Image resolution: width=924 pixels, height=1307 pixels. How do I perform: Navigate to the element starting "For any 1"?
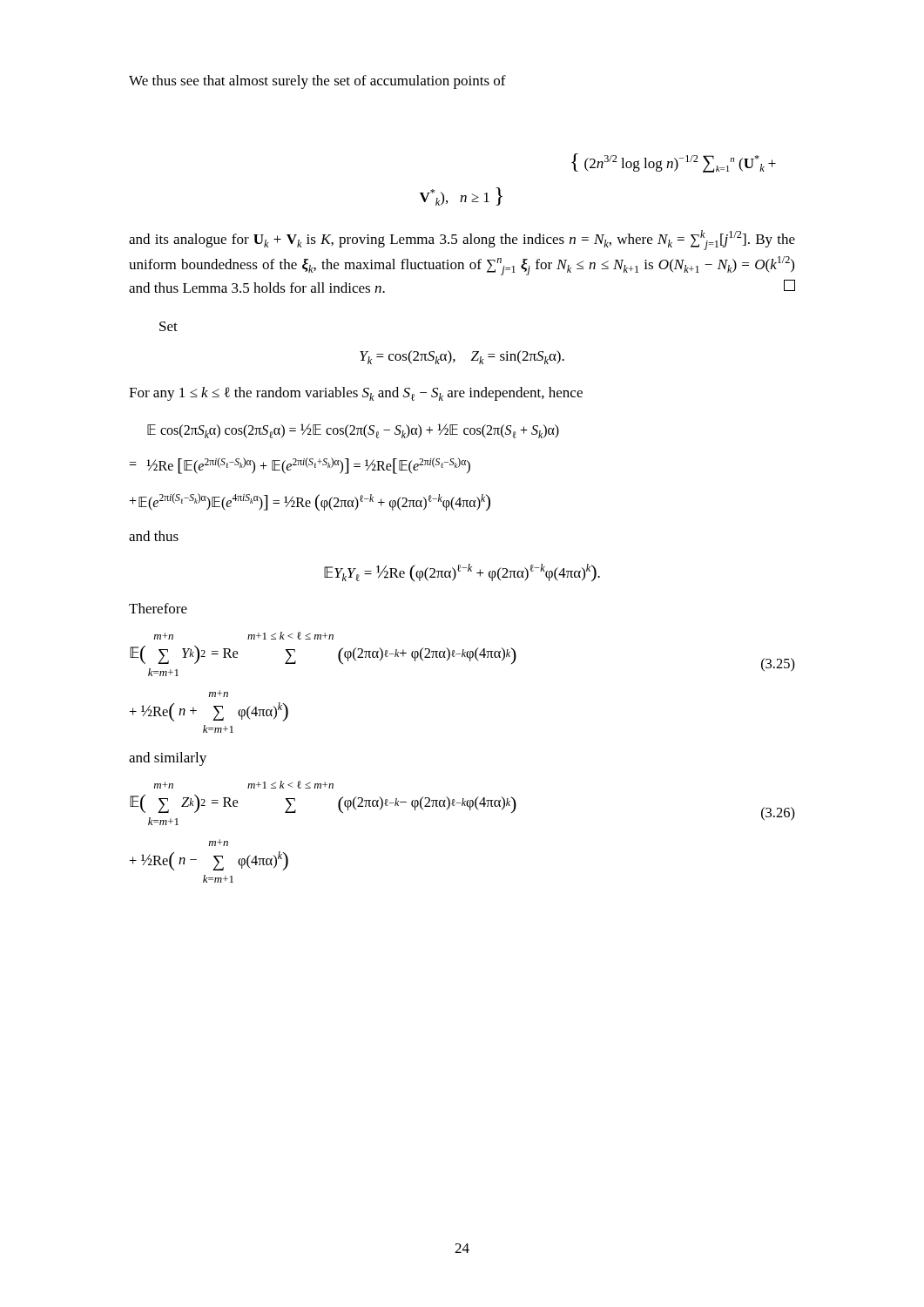click(356, 394)
